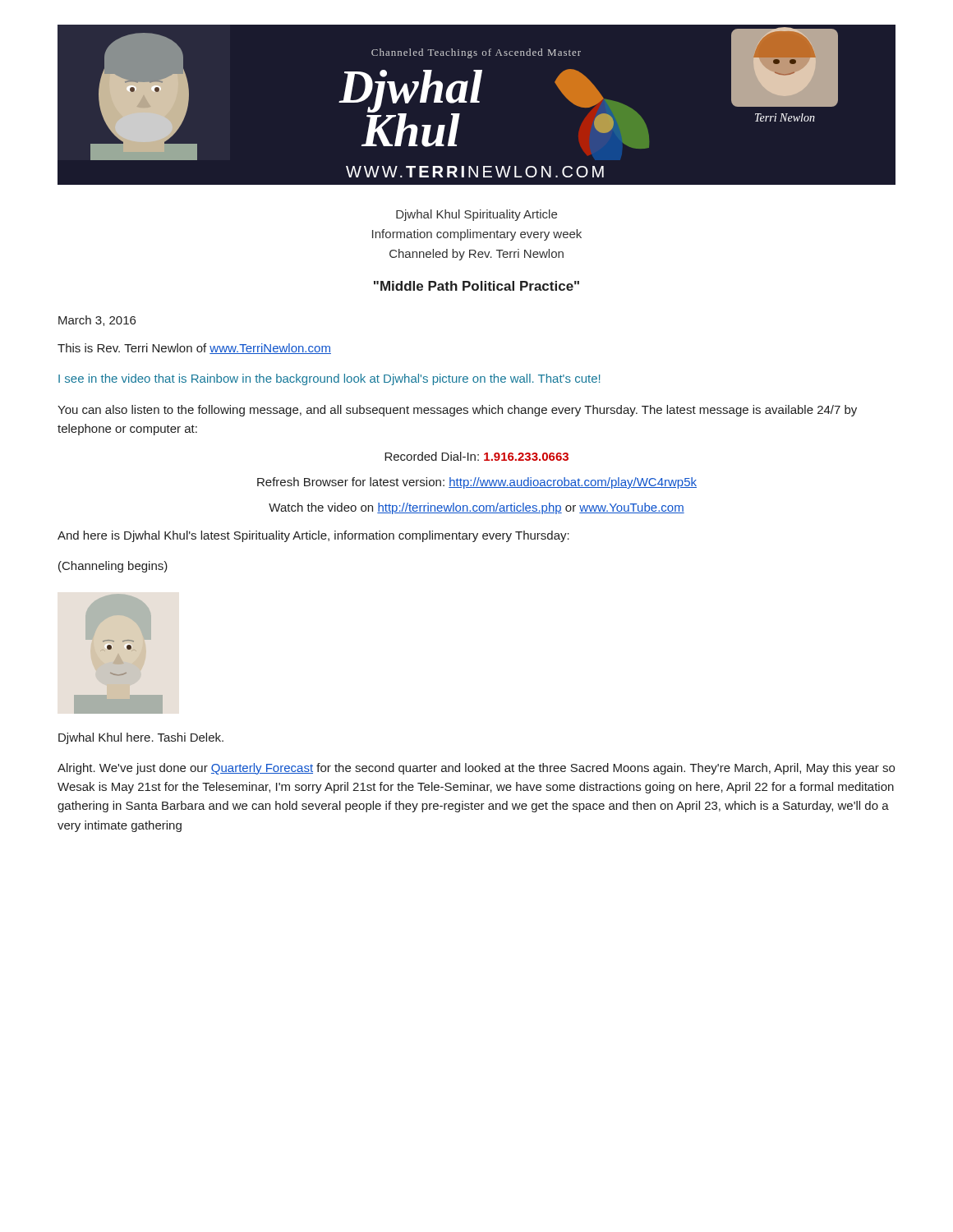Click on the region starting "Djwhal Khul Spirituality Article Information complimentary every week"

click(476, 234)
